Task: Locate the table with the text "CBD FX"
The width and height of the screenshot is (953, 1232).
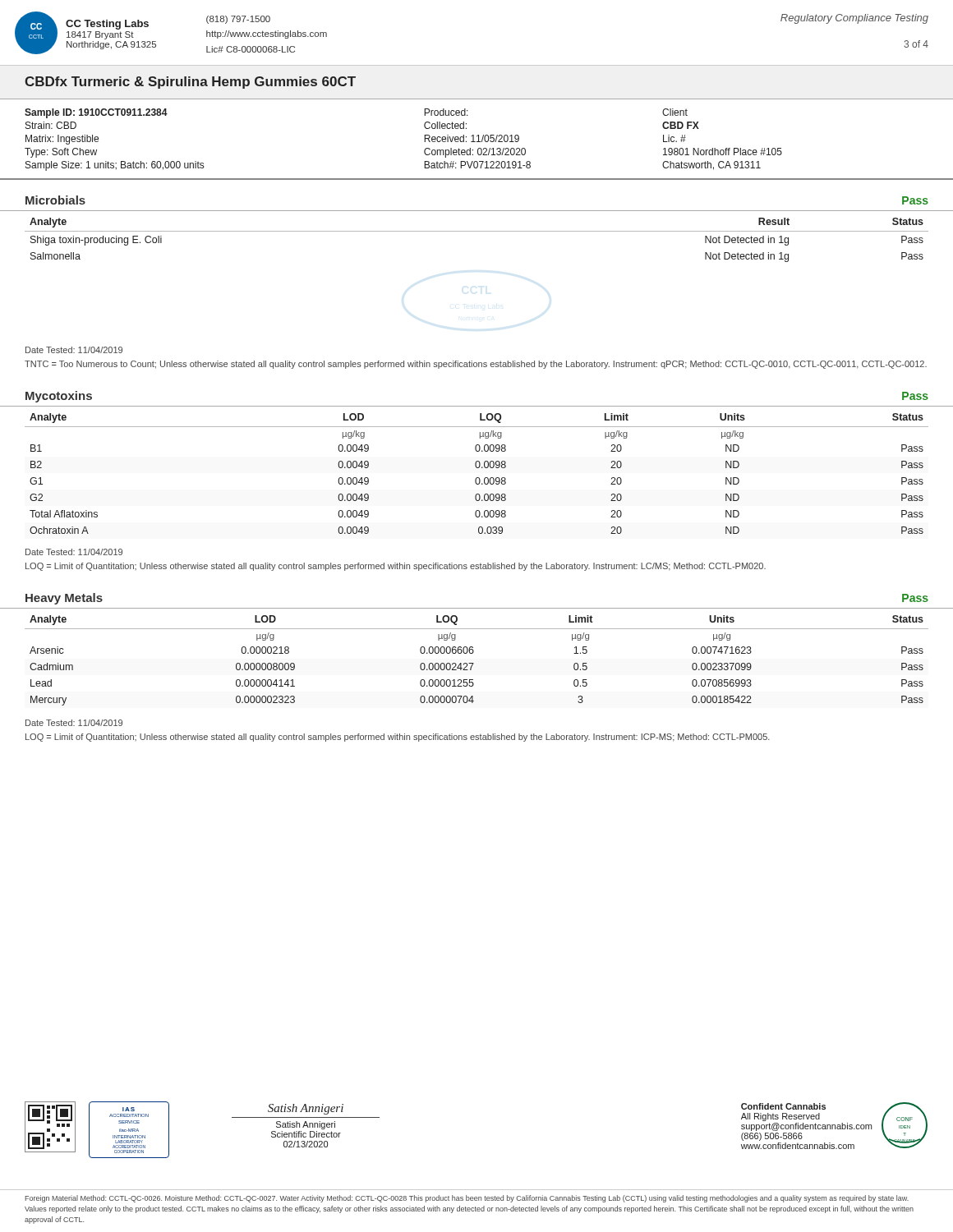Action: [x=476, y=140]
